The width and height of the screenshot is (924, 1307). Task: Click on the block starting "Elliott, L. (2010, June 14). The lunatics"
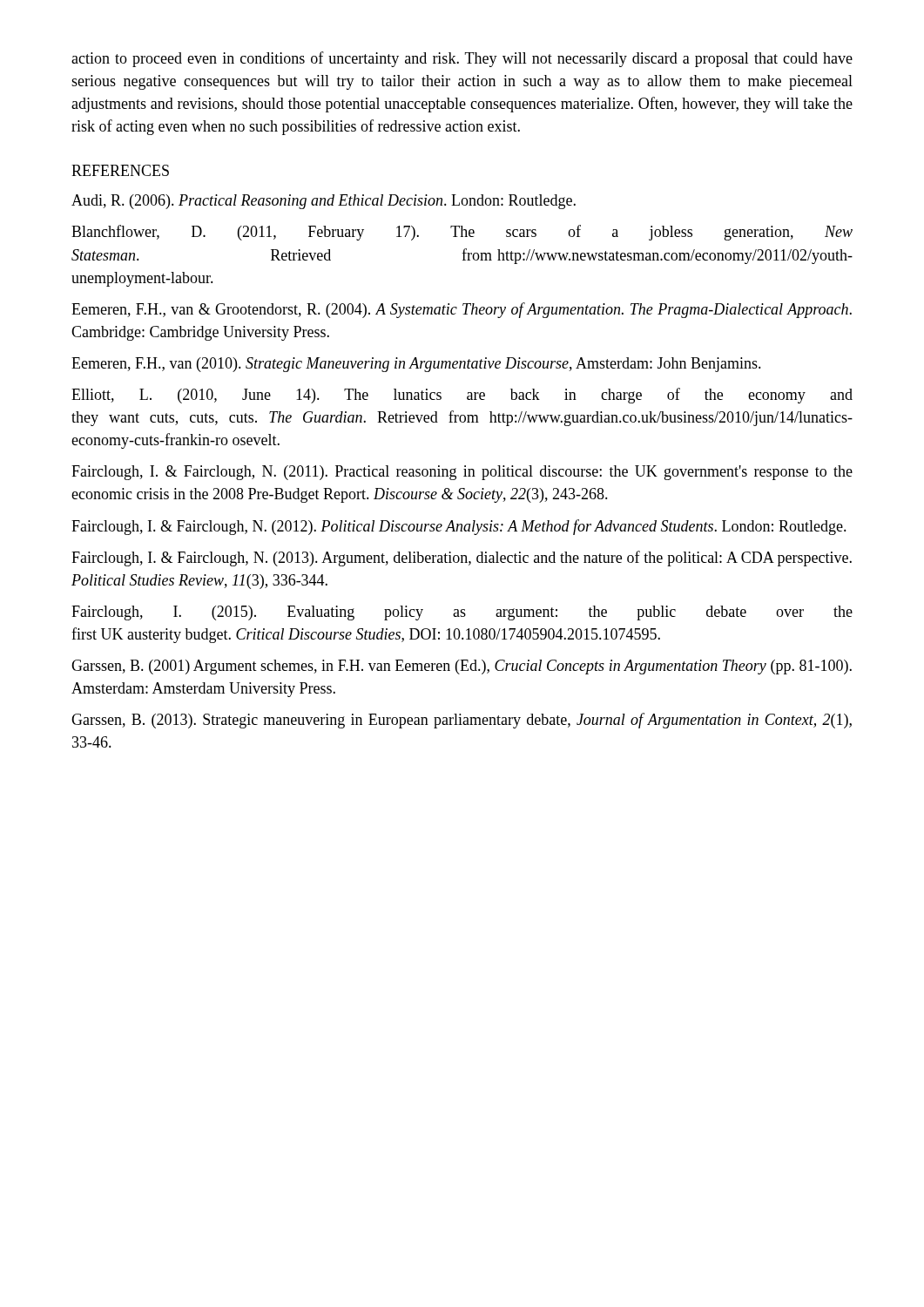462,418
